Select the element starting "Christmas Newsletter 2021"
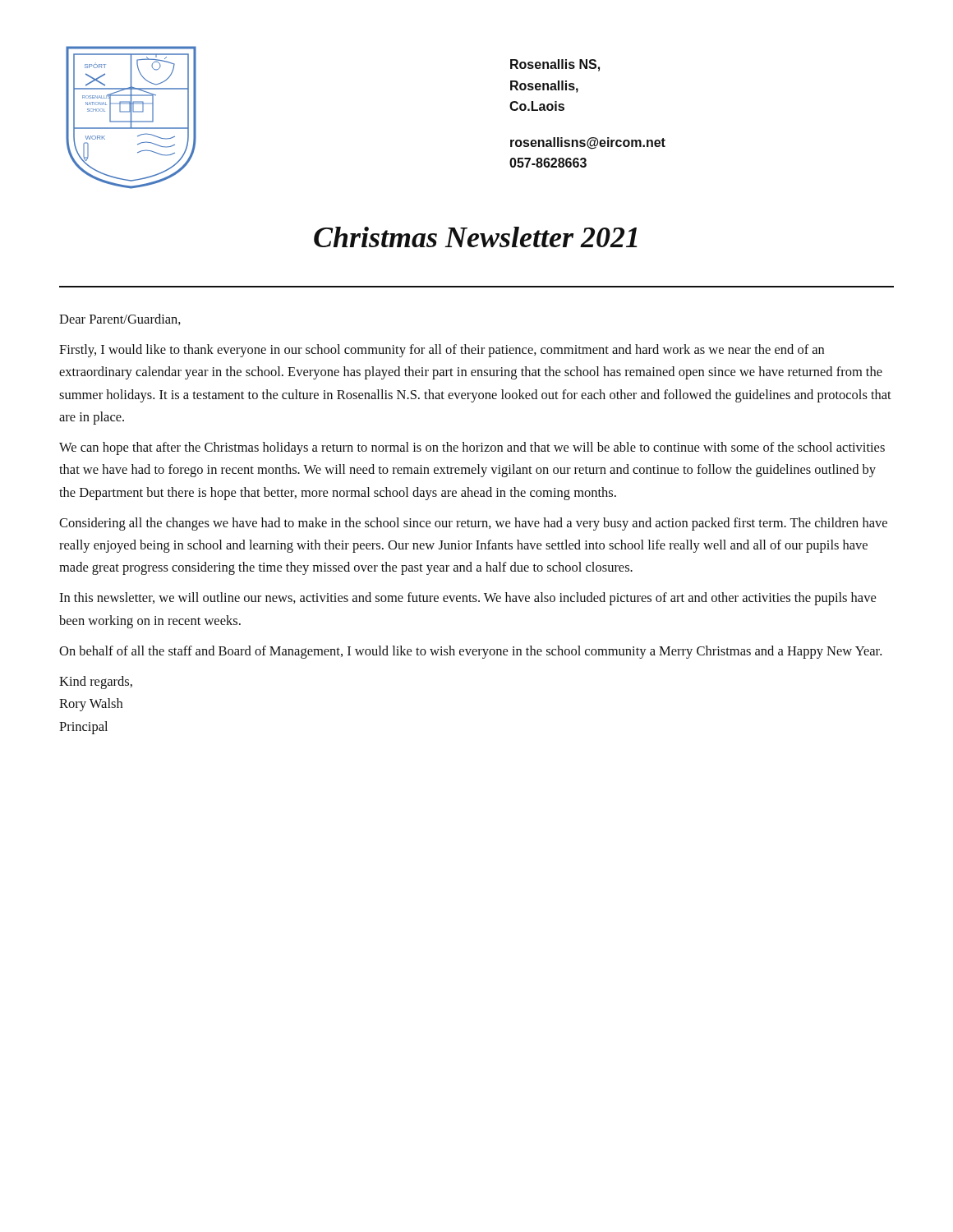Viewport: 953px width, 1232px height. click(476, 237)
